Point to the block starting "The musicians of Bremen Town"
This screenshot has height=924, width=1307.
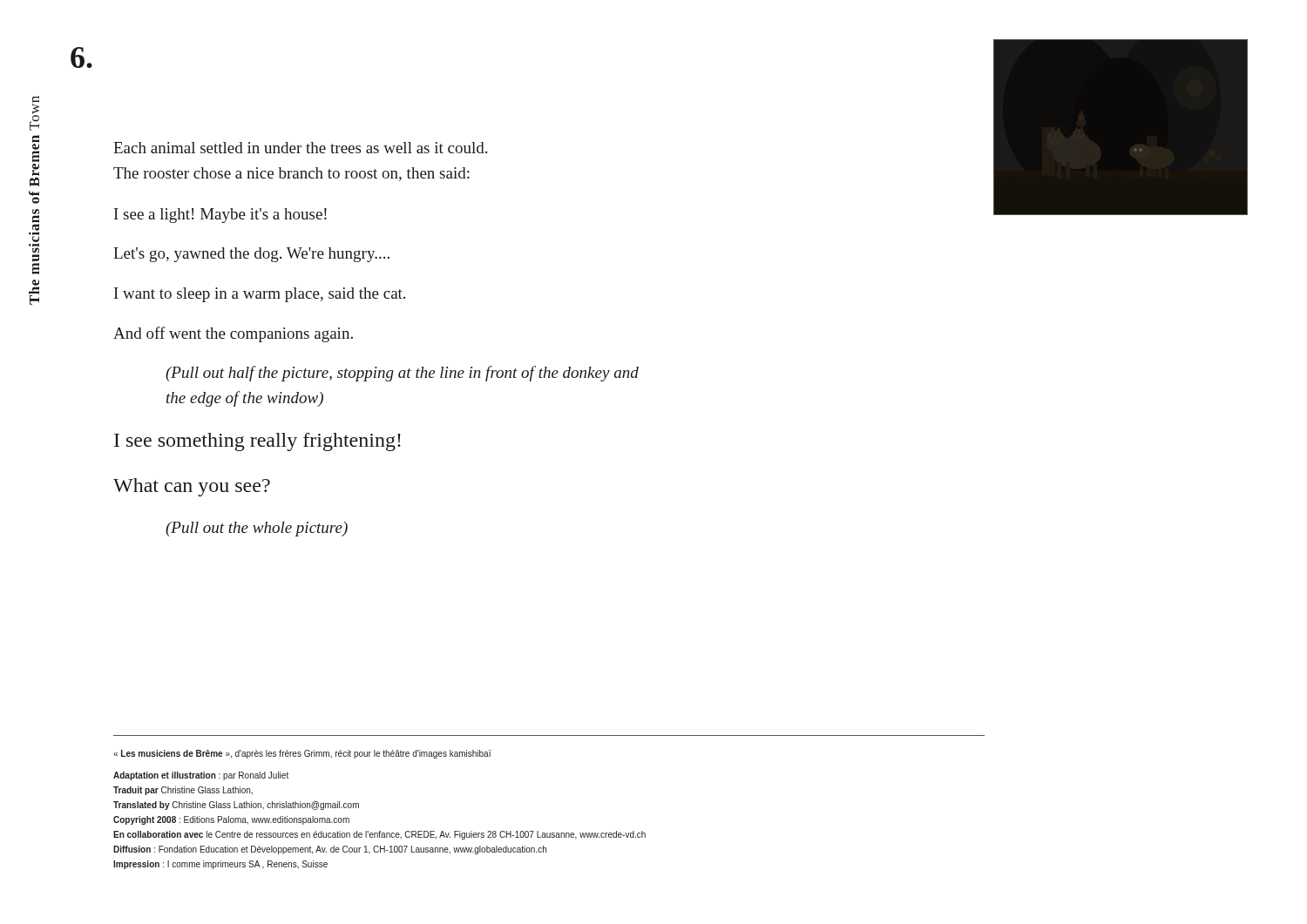[x=34, y=200]
